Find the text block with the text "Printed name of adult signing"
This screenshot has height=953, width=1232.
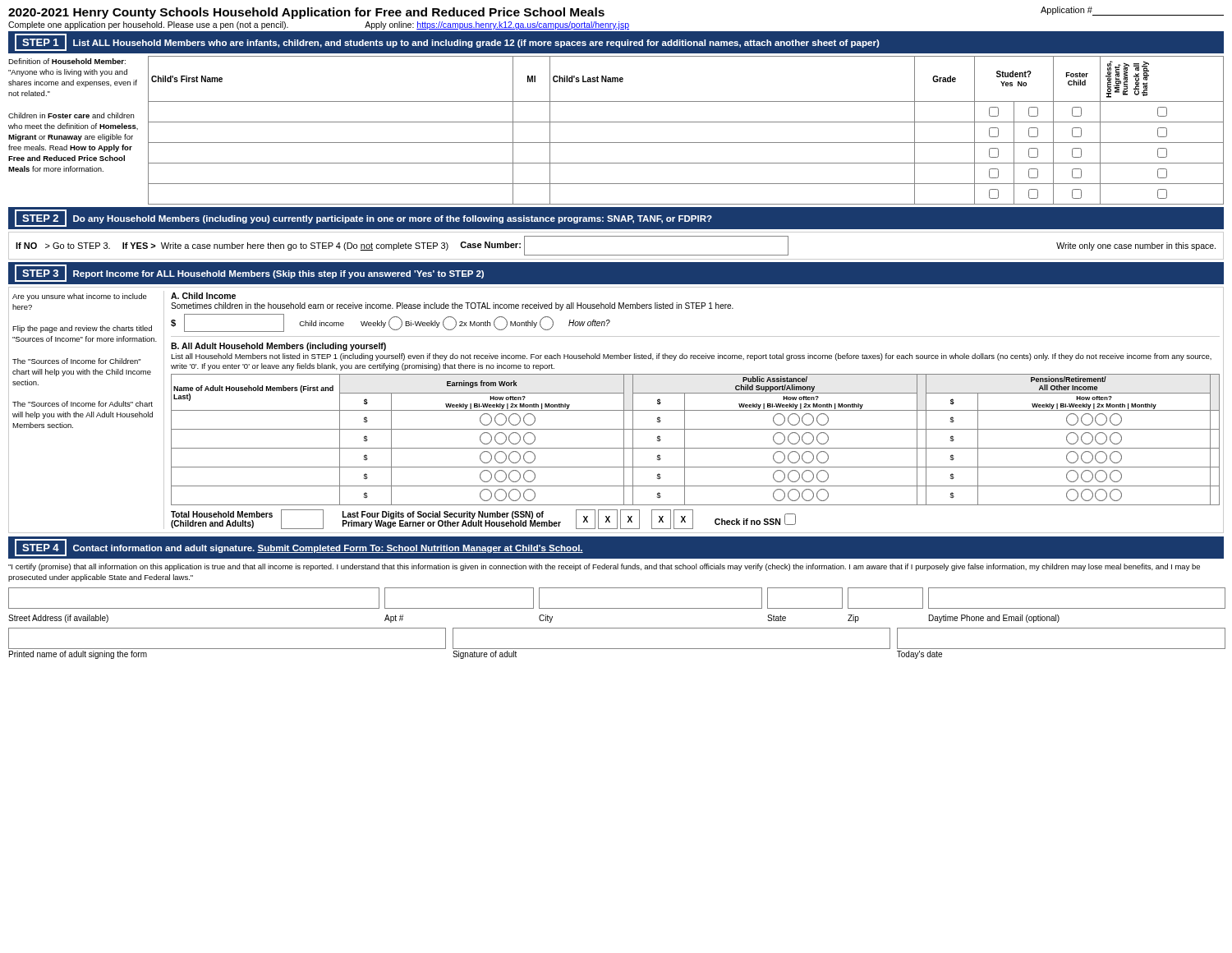point(616,654)
